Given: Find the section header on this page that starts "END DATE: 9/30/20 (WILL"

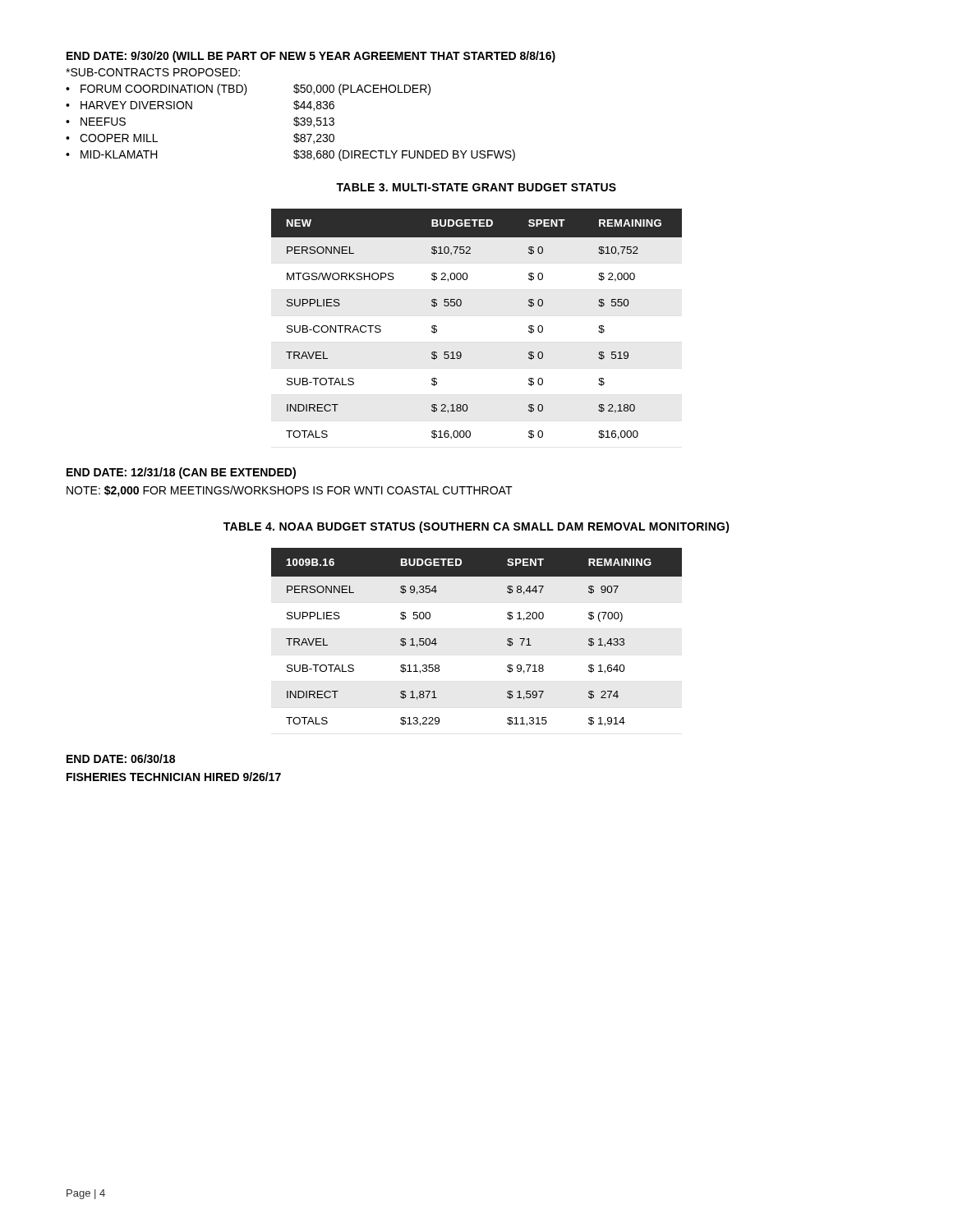Looking at the screenshot, I should (x=311, y=56).
